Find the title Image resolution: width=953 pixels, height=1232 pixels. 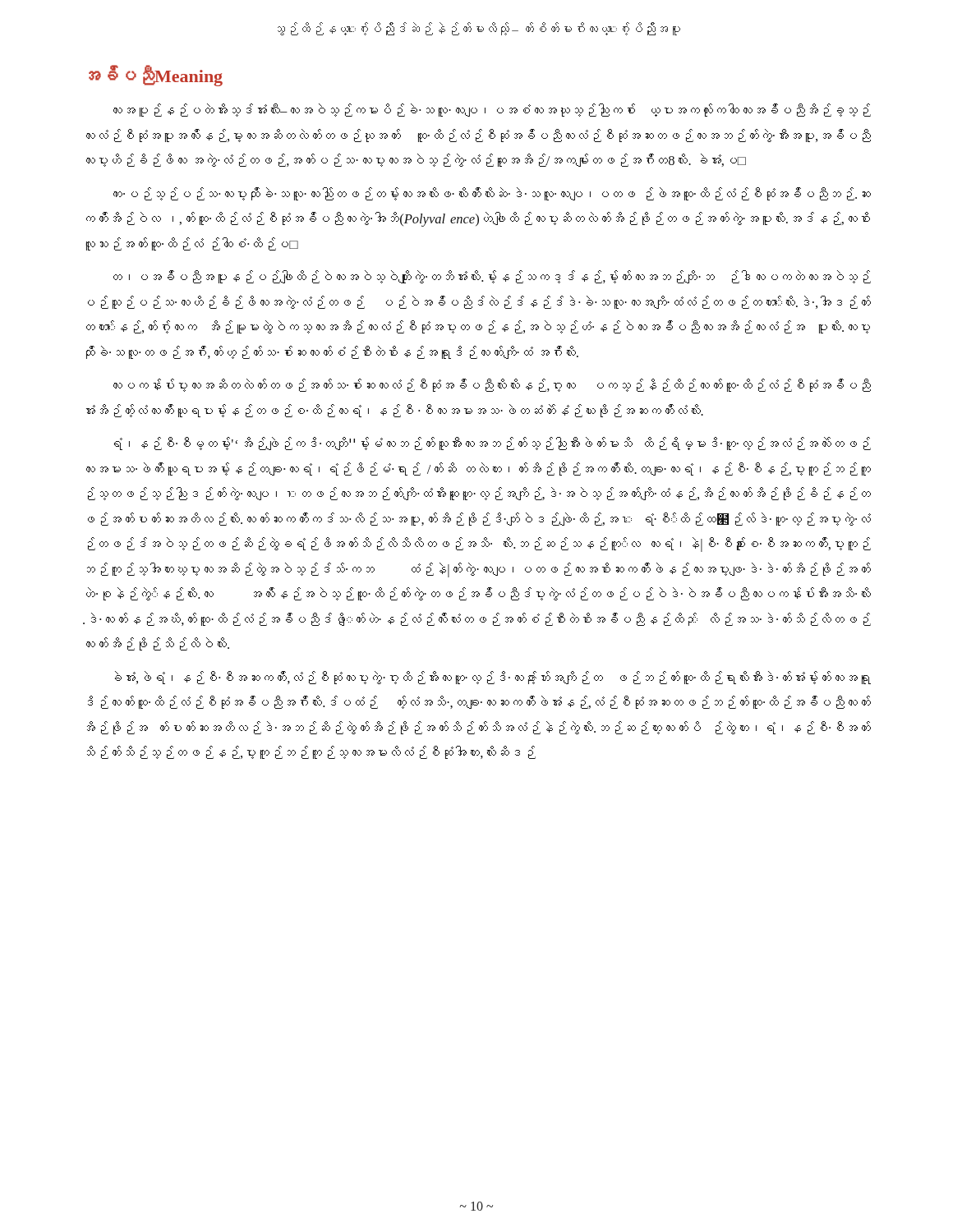tap(152, 76)
